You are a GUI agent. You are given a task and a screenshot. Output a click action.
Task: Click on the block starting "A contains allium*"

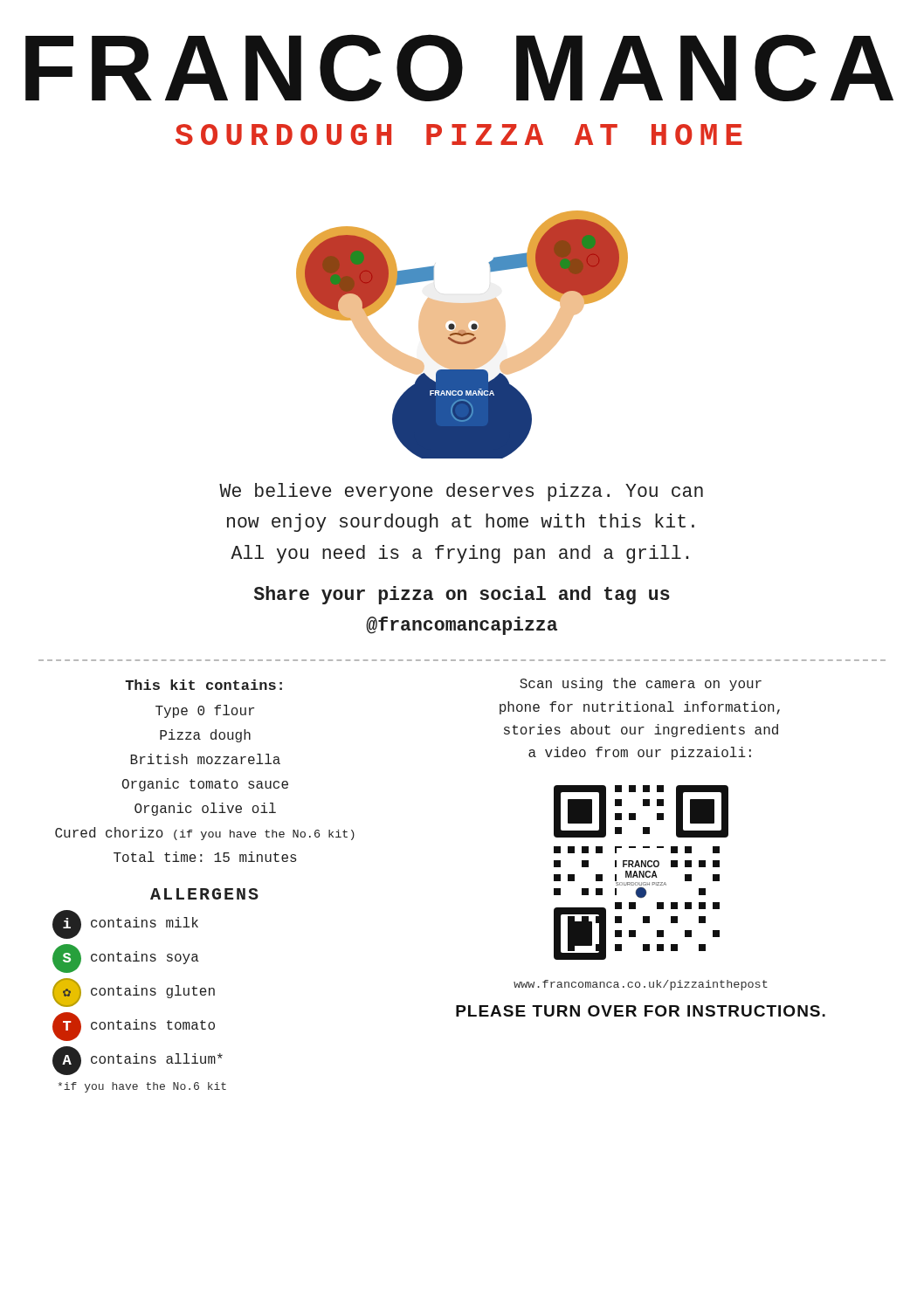(138, 1061)
